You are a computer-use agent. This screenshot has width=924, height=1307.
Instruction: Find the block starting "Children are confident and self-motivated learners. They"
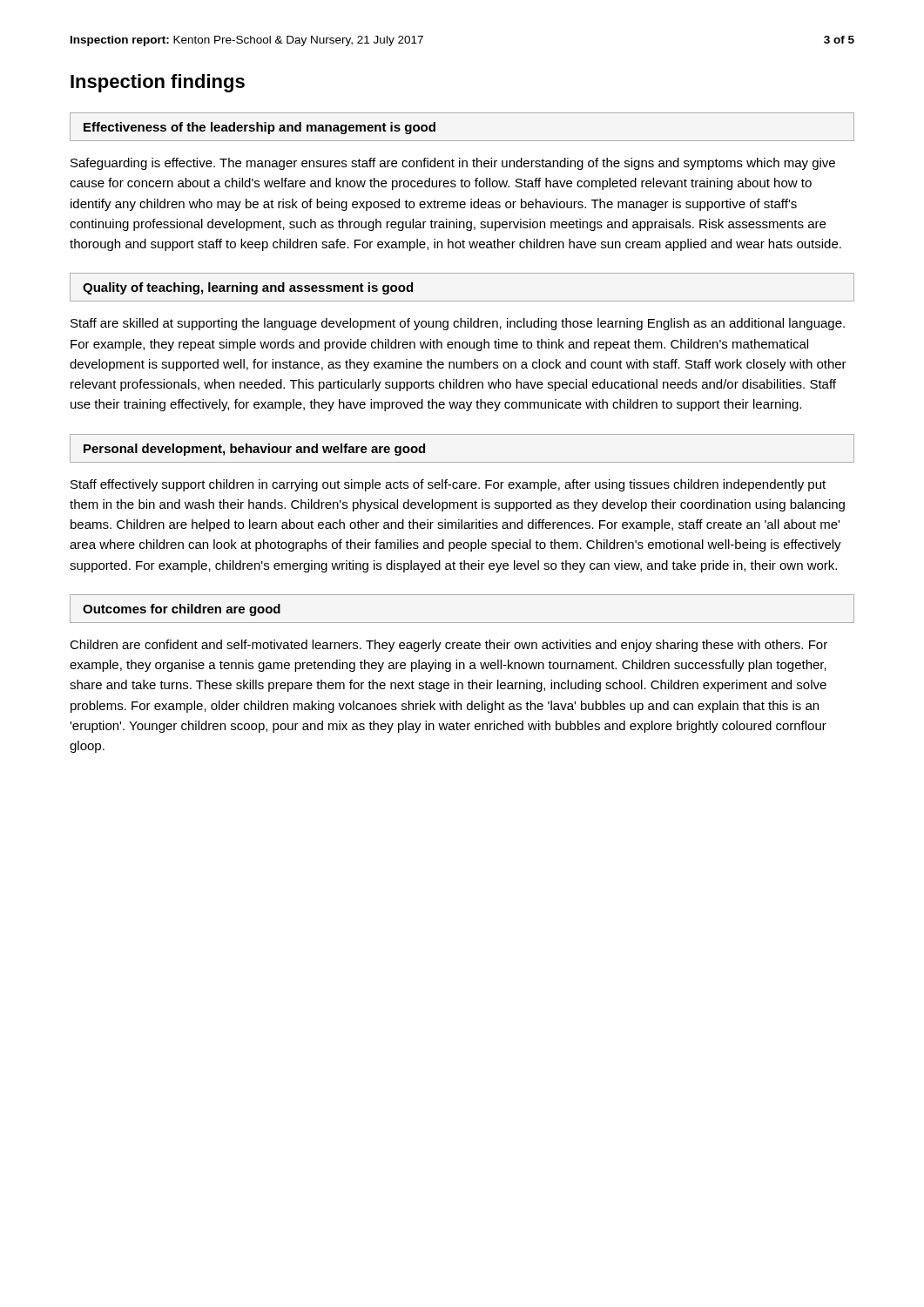[x=449, y=695]
